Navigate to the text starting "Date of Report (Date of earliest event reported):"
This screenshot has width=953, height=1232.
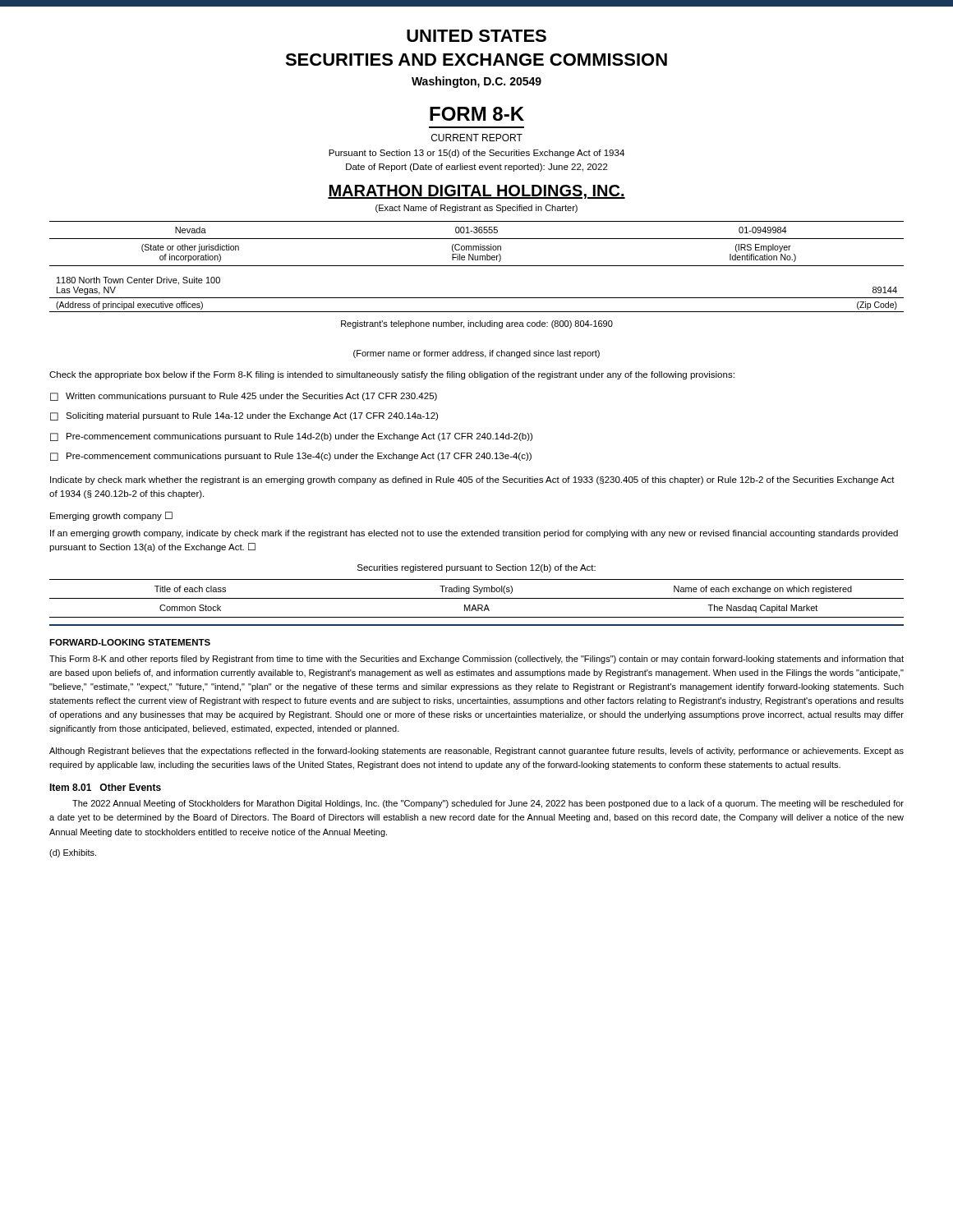(476, 167)
